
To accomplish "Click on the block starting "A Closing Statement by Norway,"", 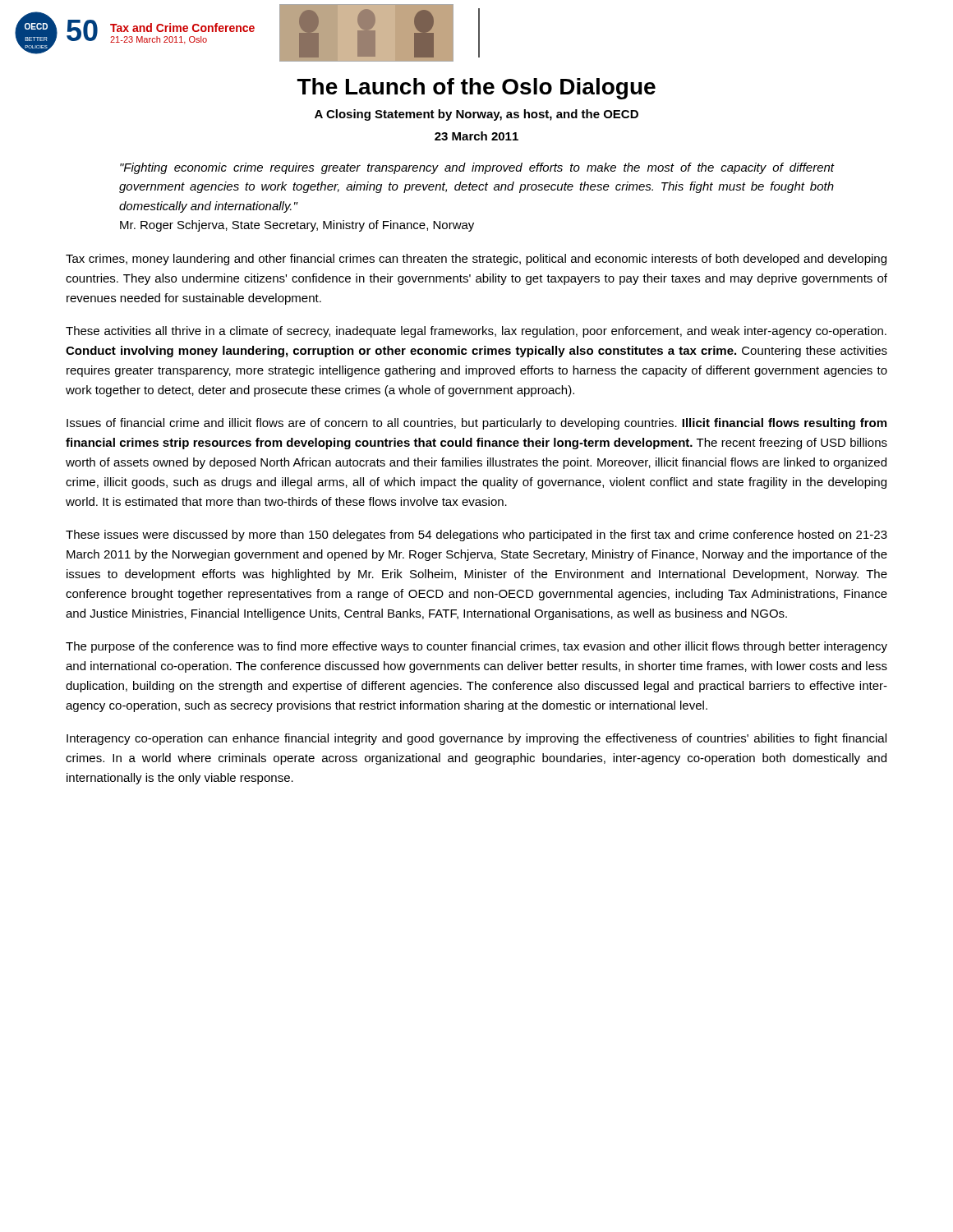I will tap(476, 114).
